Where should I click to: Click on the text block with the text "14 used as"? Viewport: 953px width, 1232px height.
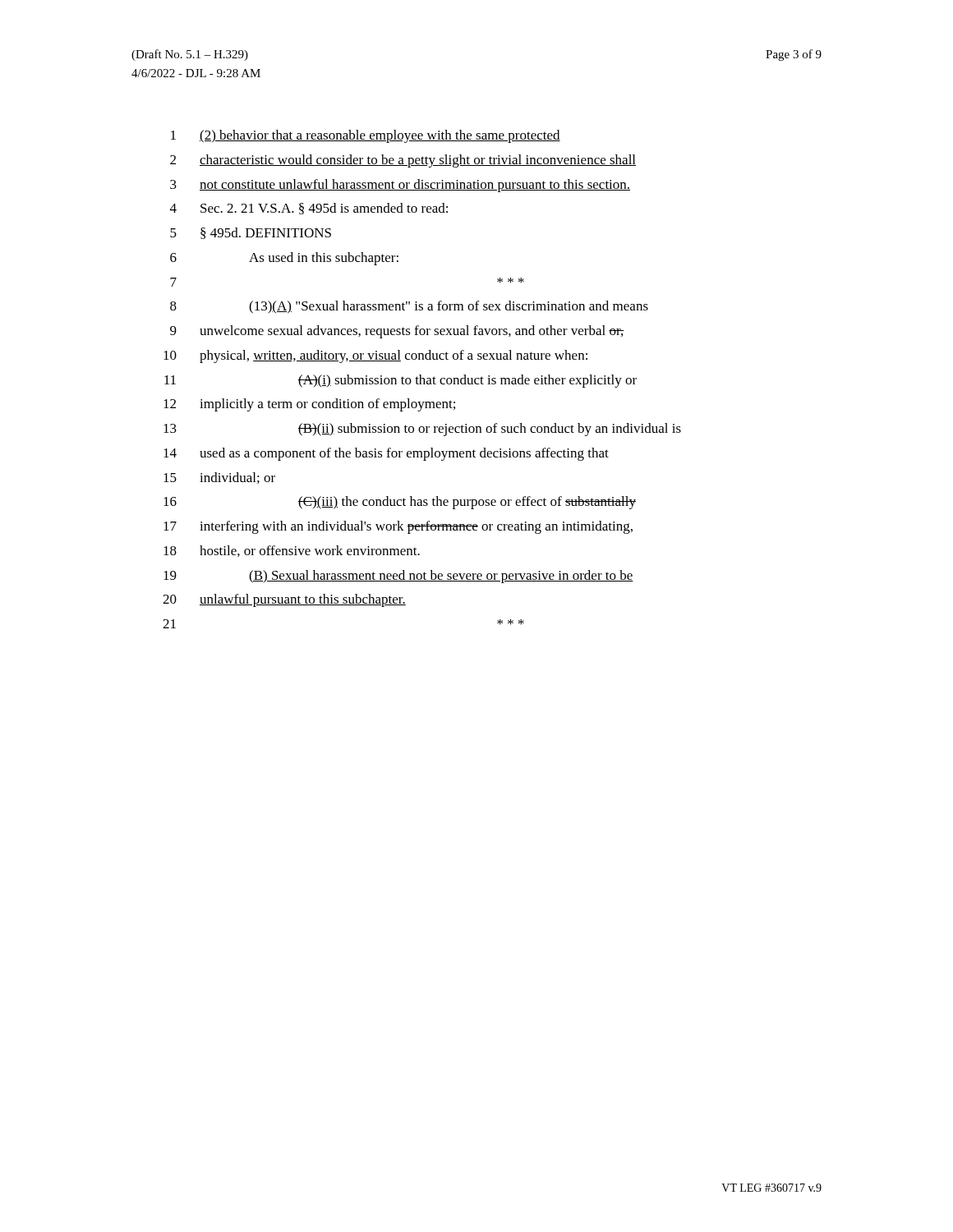(x=476, y=453)
